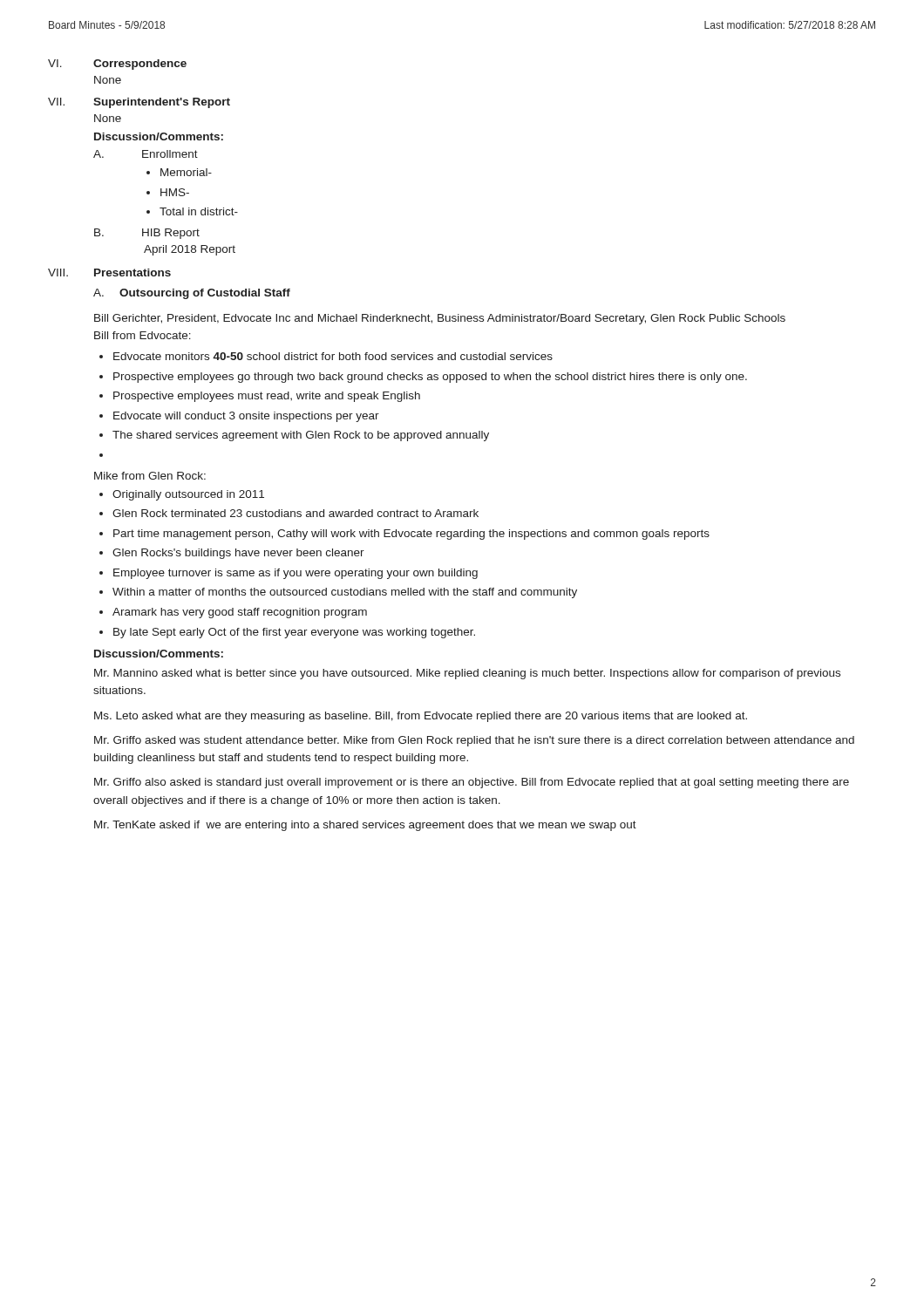Point to the block beginning "Prospective employees must"
The width and height of the screenshot is (924, 1308).
(266, 396)
